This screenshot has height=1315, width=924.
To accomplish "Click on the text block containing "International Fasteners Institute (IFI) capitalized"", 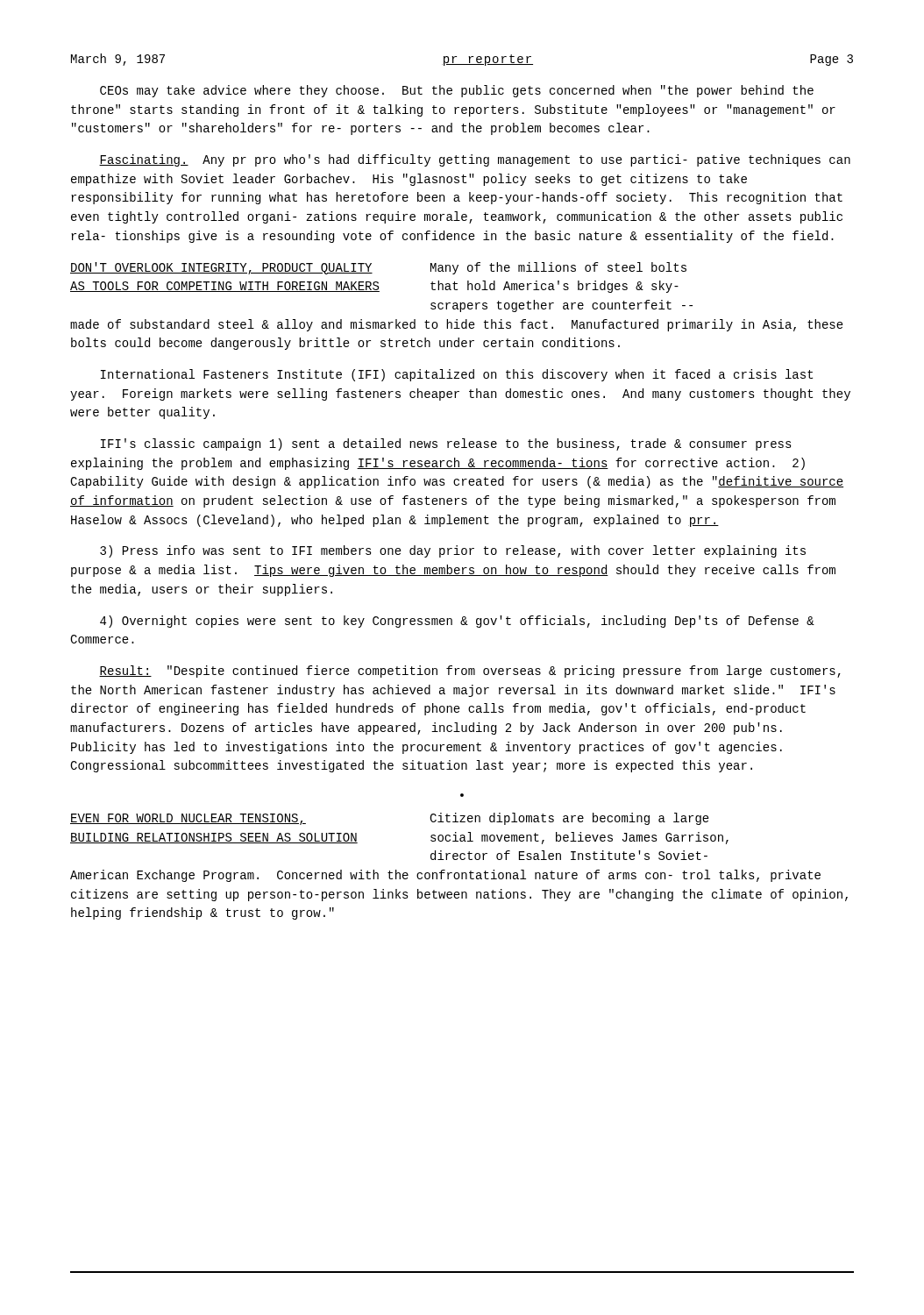I will pyautogui.click(x=460, y=394).
